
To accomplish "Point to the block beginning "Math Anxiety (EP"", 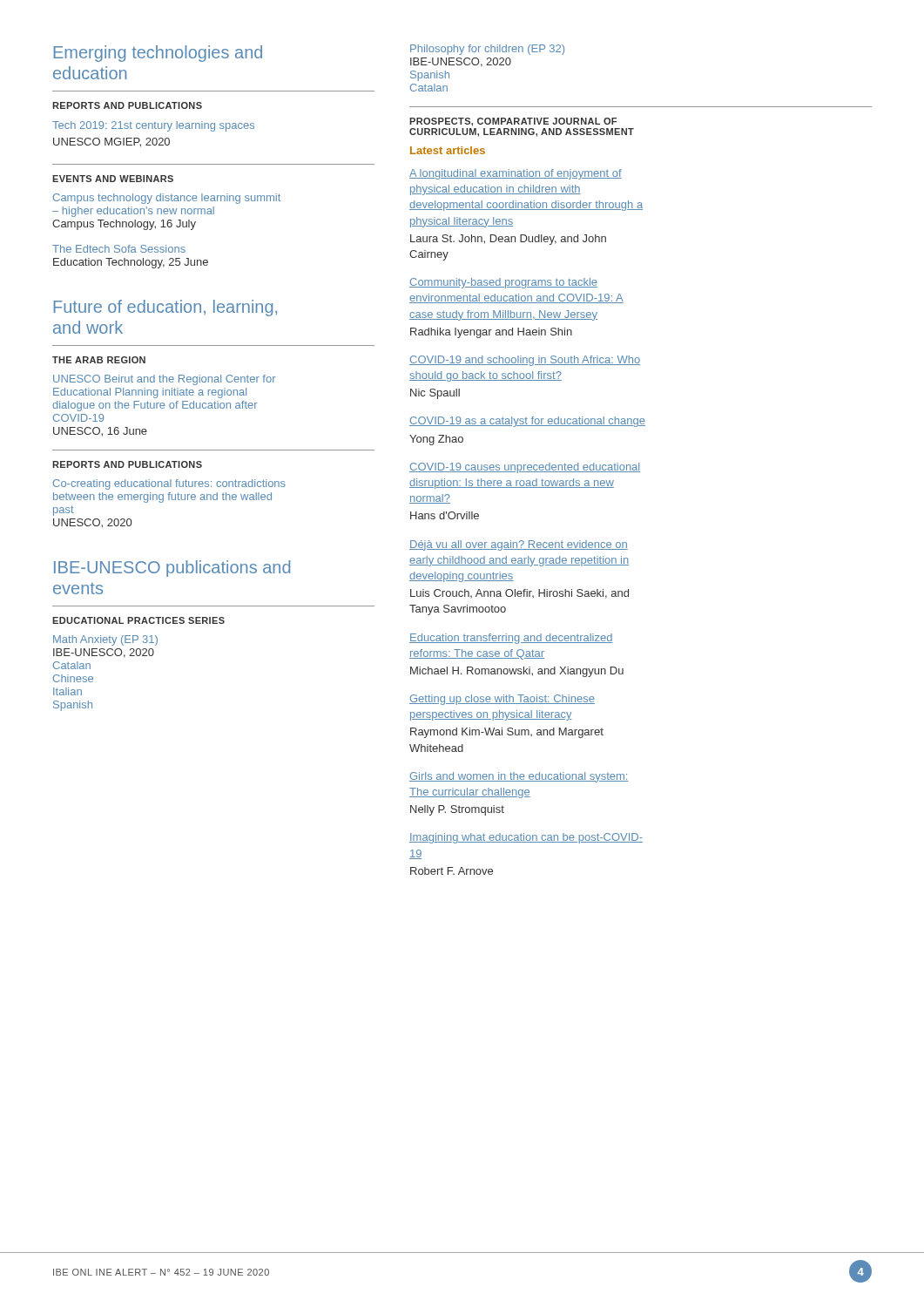I will pyautogui.click(x=105, y=640).
